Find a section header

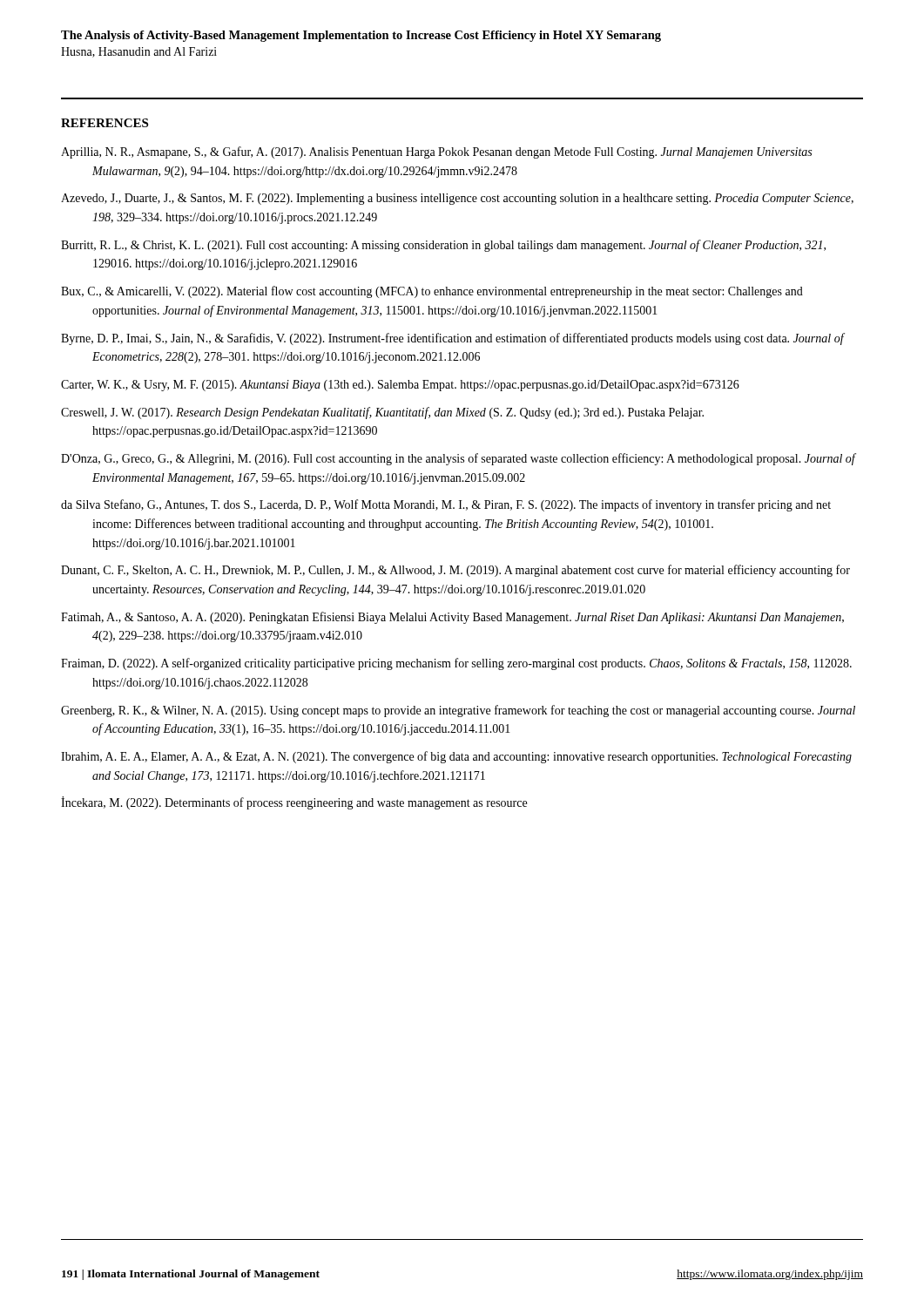105,123
